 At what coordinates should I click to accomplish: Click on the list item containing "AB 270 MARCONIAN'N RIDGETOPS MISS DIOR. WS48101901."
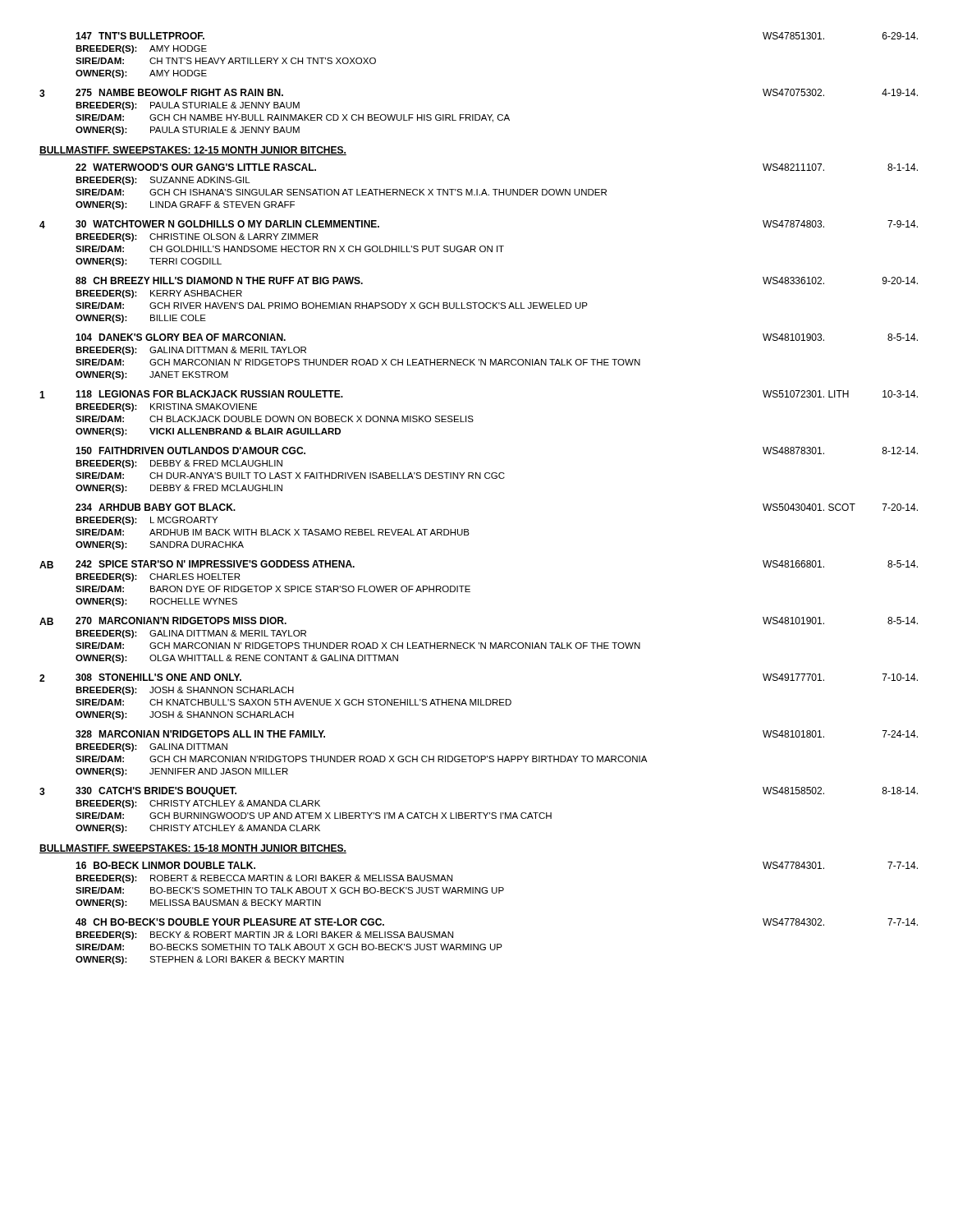click(479, 639)
